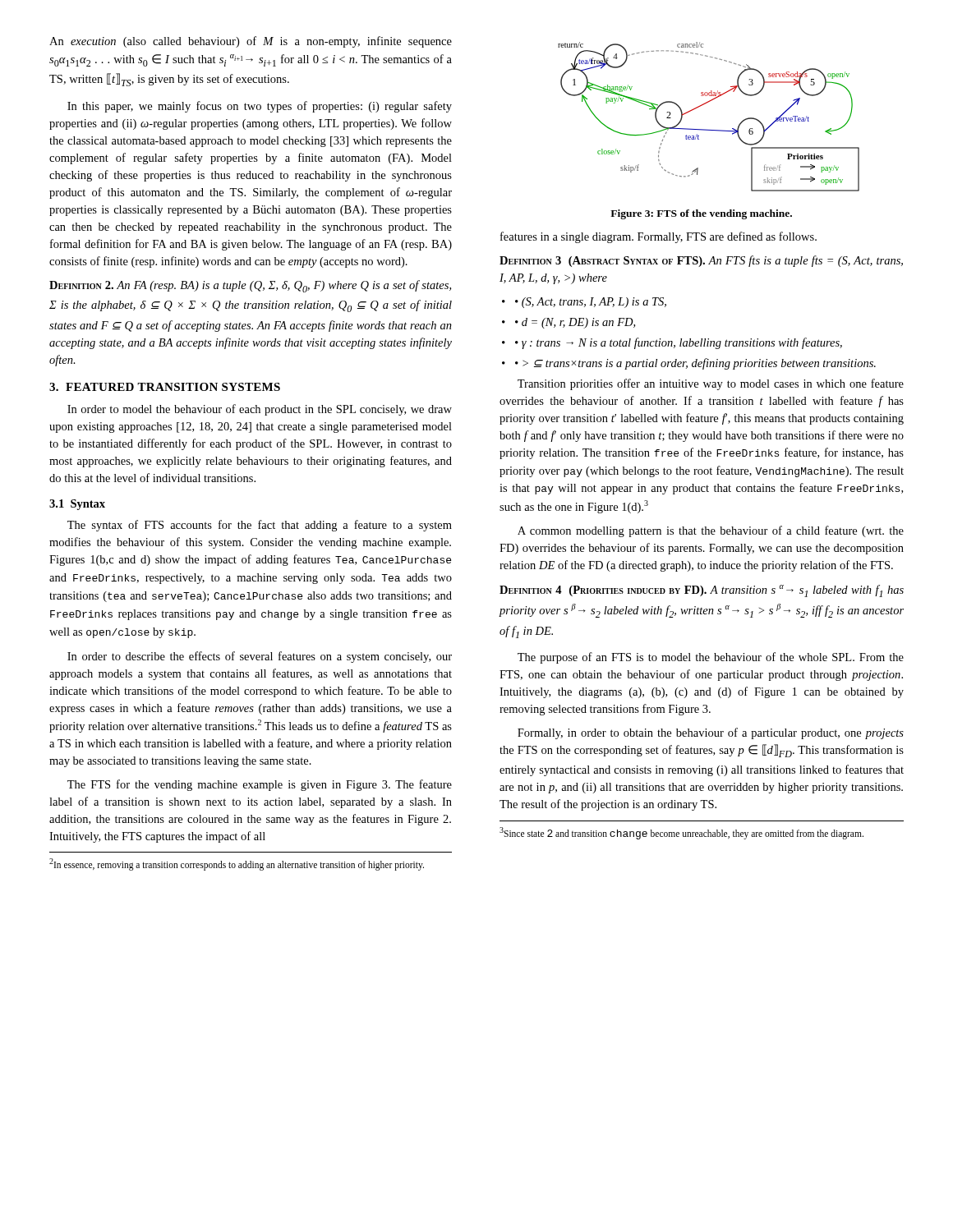Navigate to the passage starting "• γ : trans → N is a"

702,343
